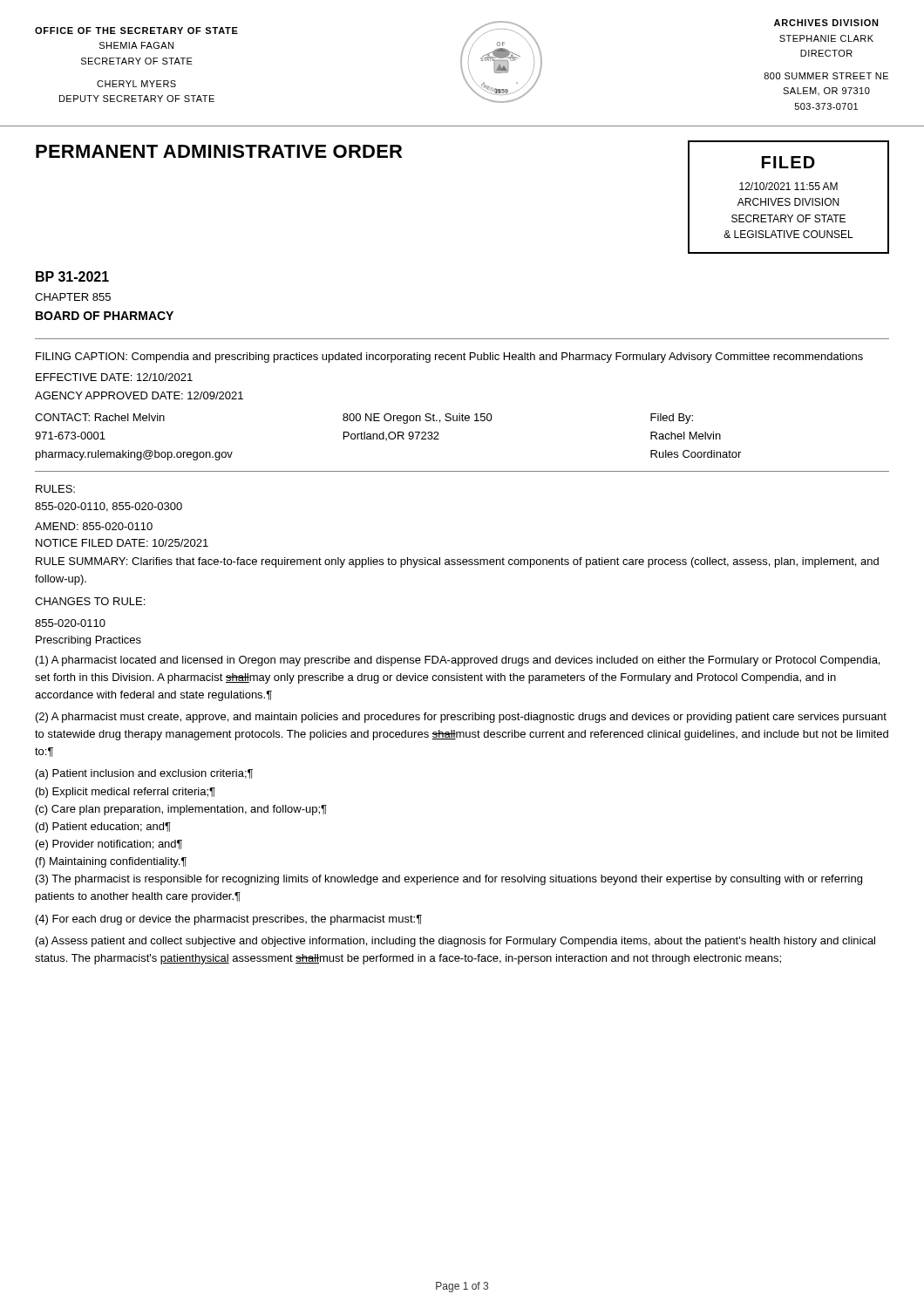The height and width of the screenshot is (1308, 924).
Task: Click where it says "NOTICE FILED DATE: 10/25/2021"
Action: (x=122, y=543)
